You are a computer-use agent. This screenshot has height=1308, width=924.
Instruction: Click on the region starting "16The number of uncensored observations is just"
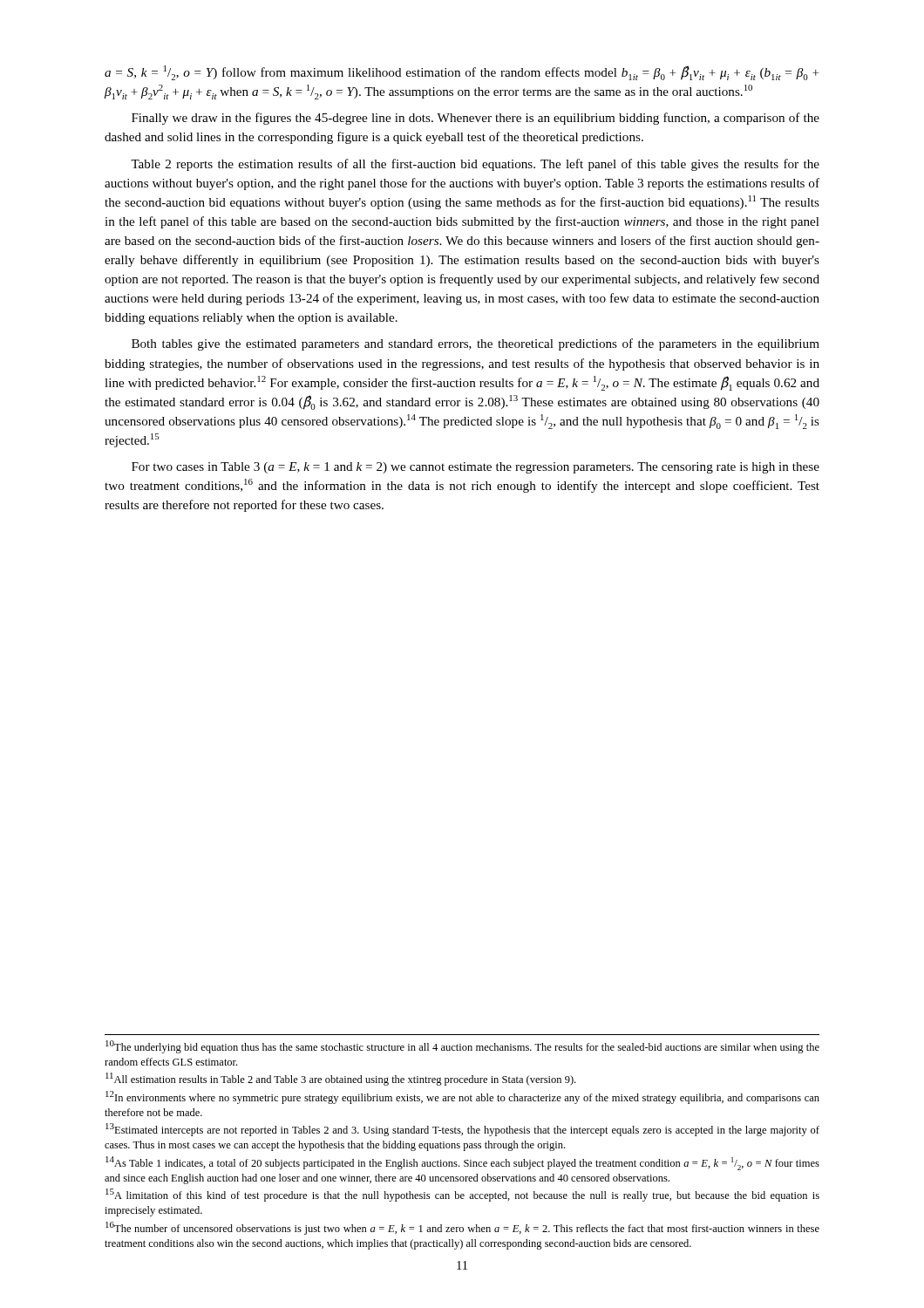pyautogui.click(x=462, y=1236)
